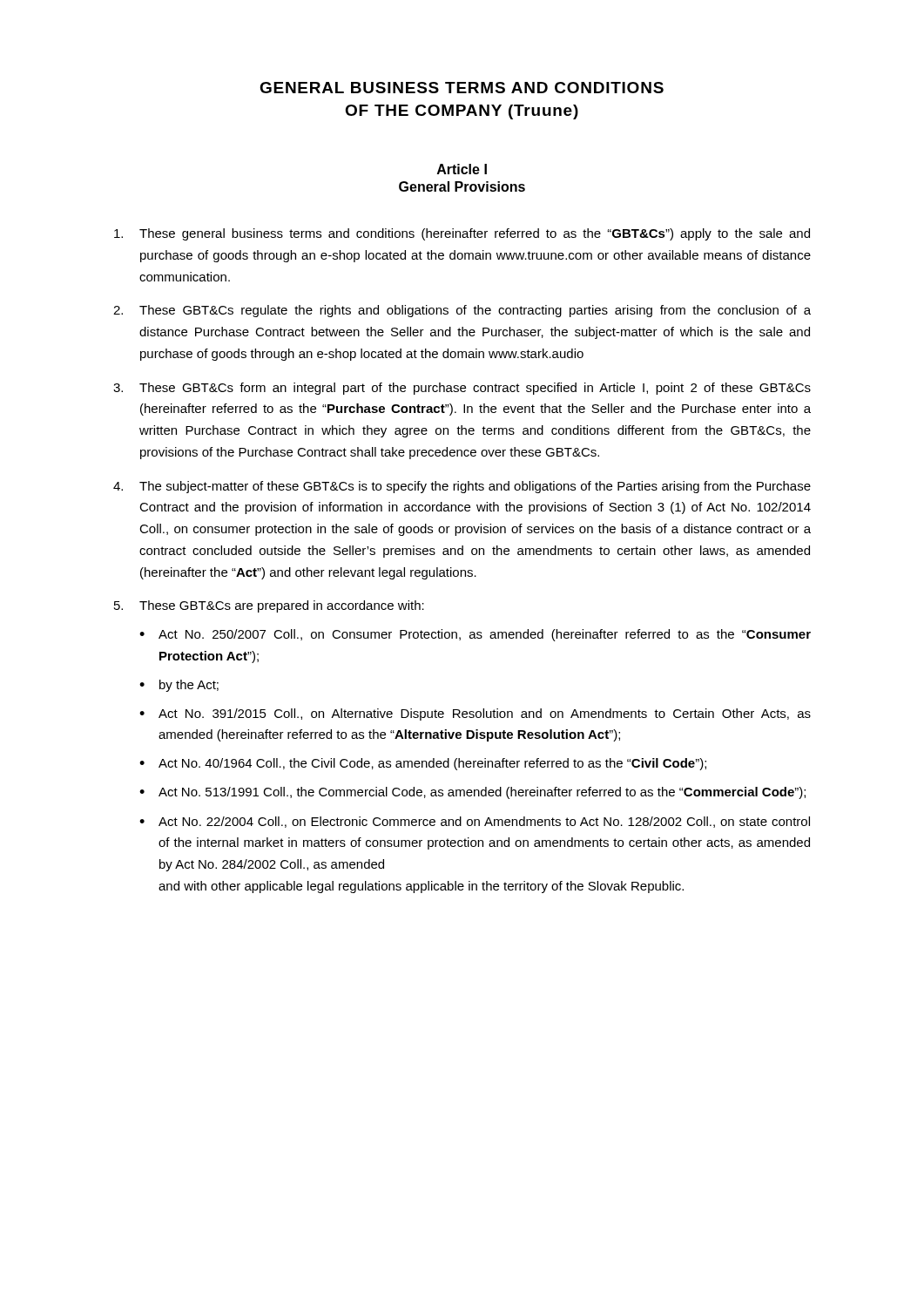Find the title
Screen dimensions: 1307x924
[462, 99]
